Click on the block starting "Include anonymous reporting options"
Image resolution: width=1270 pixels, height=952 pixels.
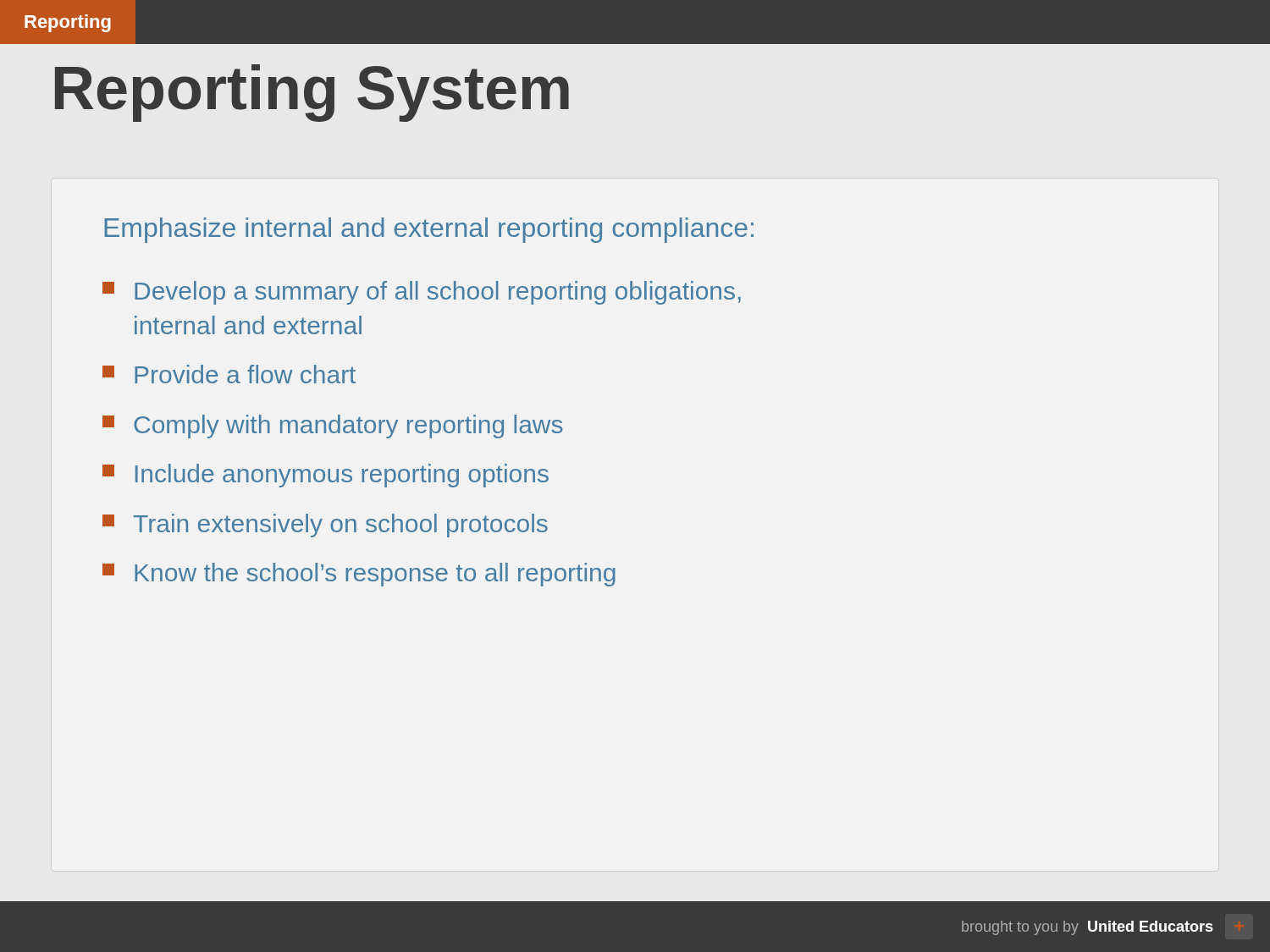(x=326, y=474)
